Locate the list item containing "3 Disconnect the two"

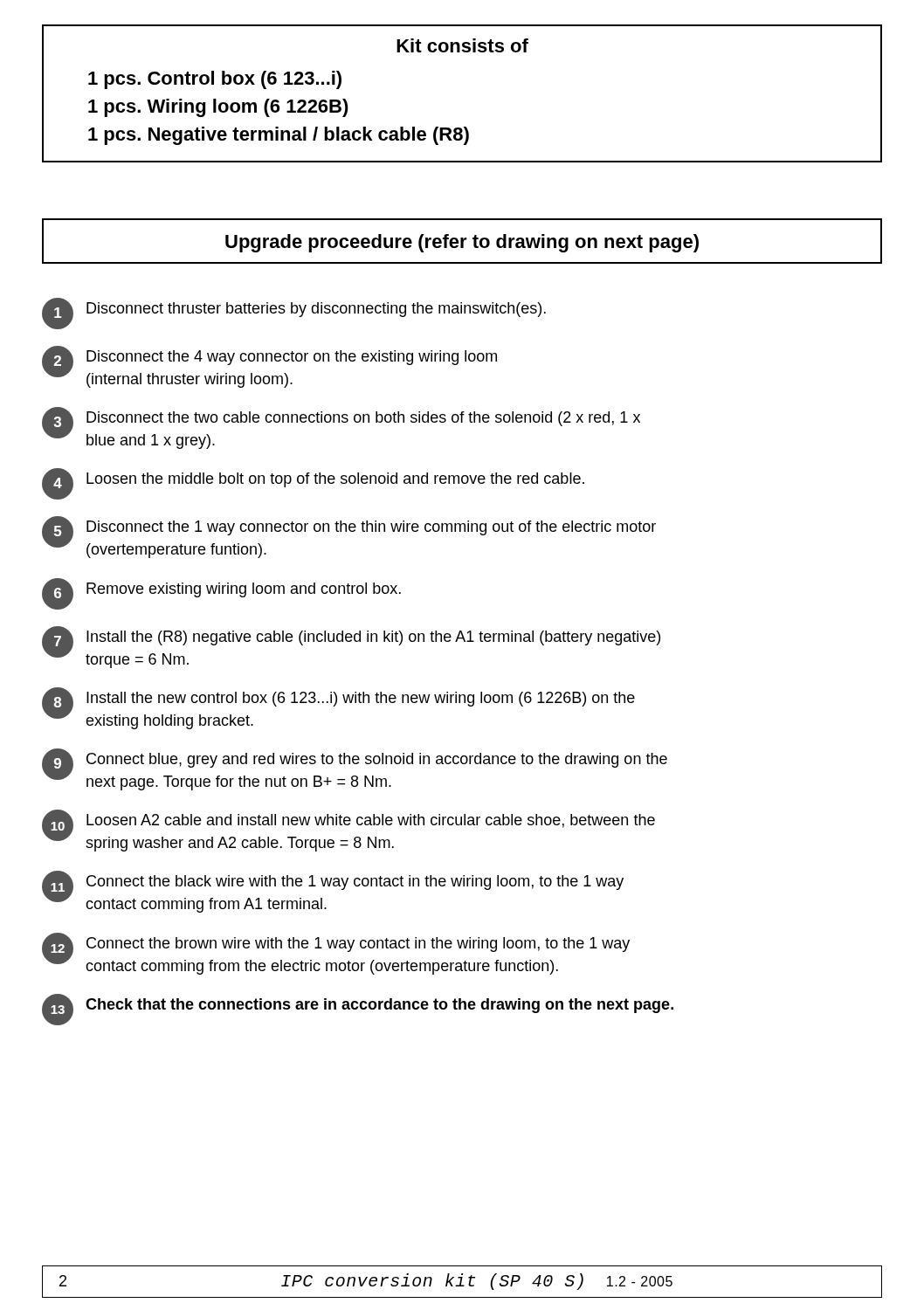pos(462,429)
